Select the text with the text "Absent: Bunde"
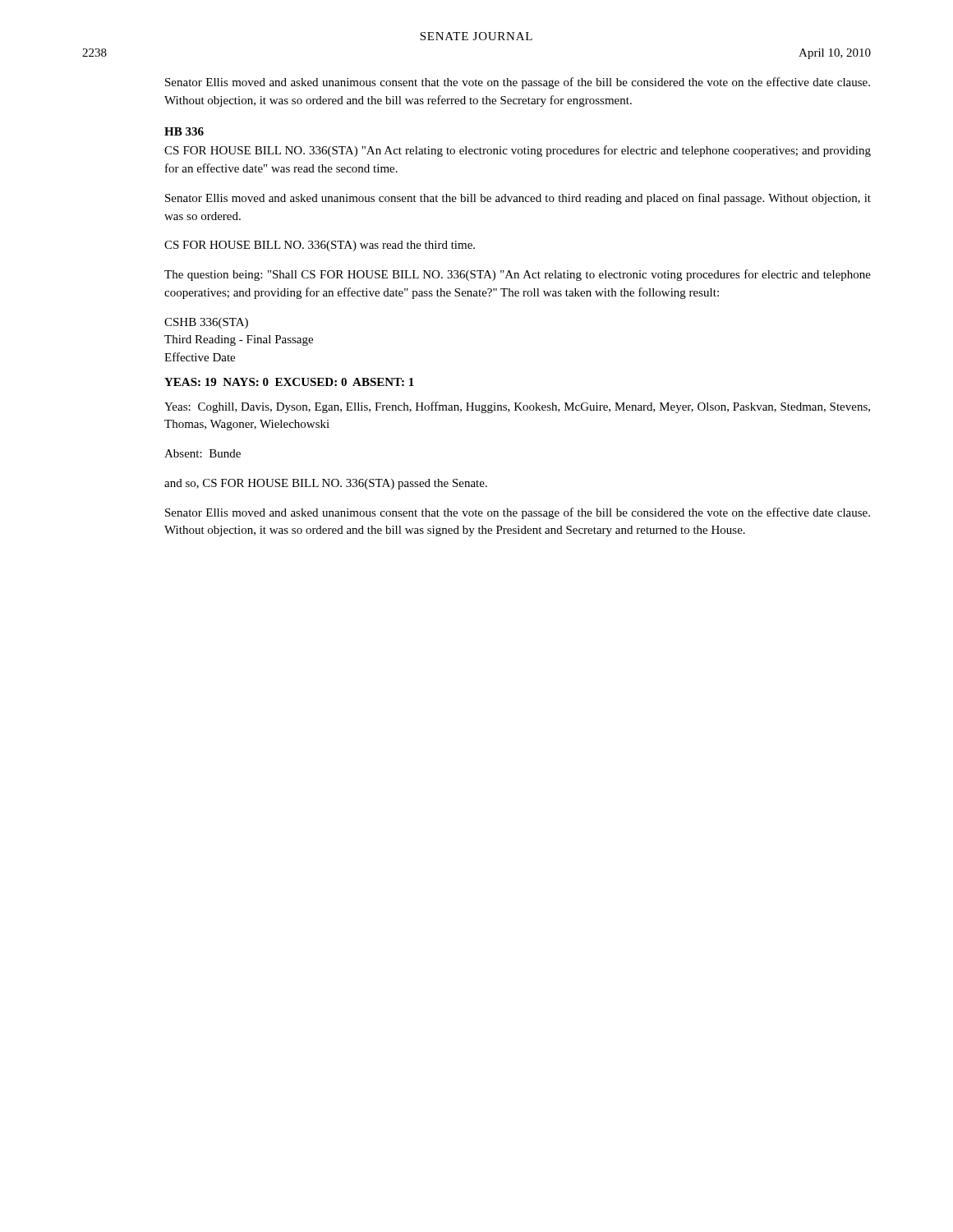The height and width of the screenshot is (1232, 953). [x=203, y=453]
